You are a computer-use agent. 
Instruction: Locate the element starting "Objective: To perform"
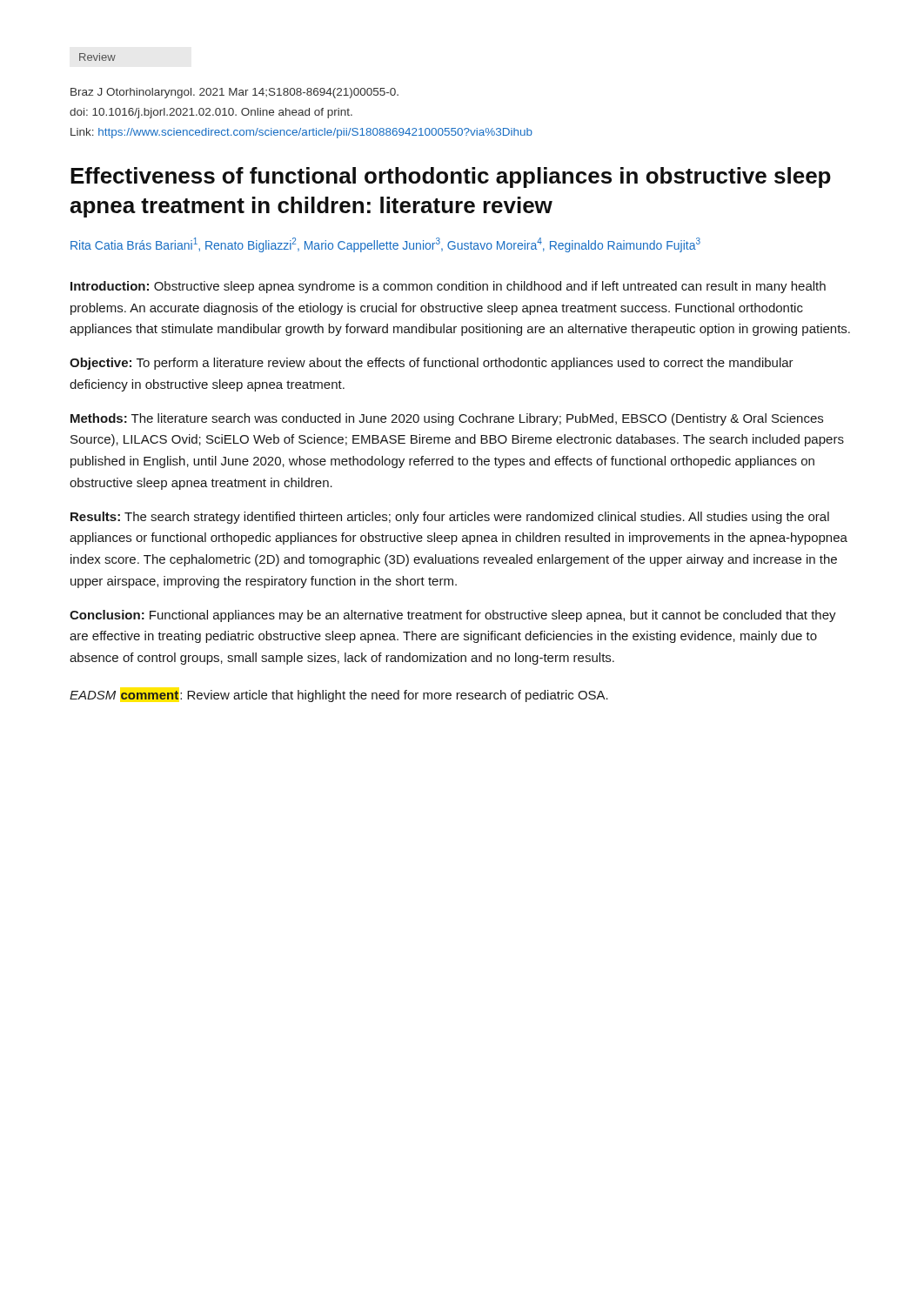(431, 373)
